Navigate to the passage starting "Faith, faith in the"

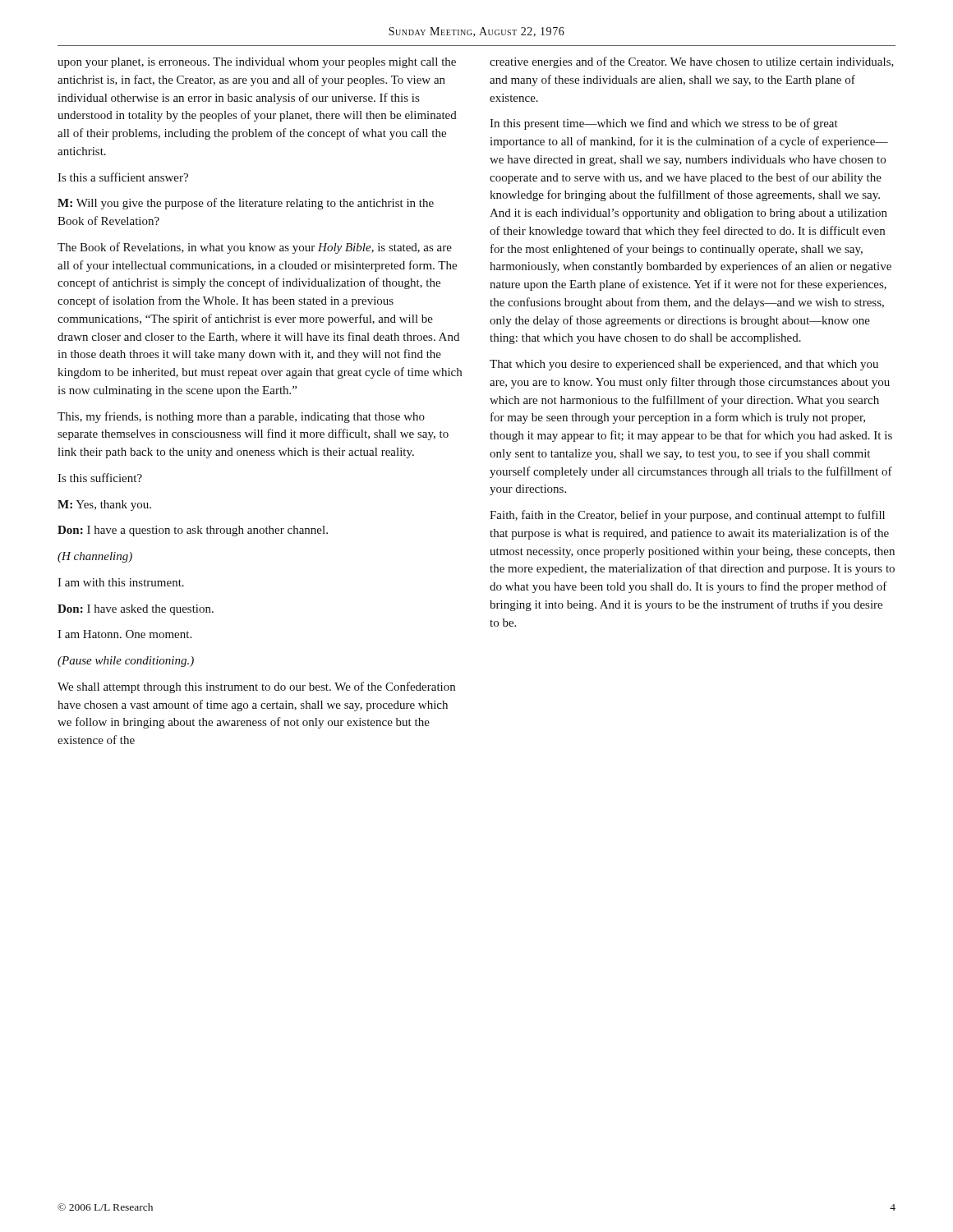click(x=693, y=569)
